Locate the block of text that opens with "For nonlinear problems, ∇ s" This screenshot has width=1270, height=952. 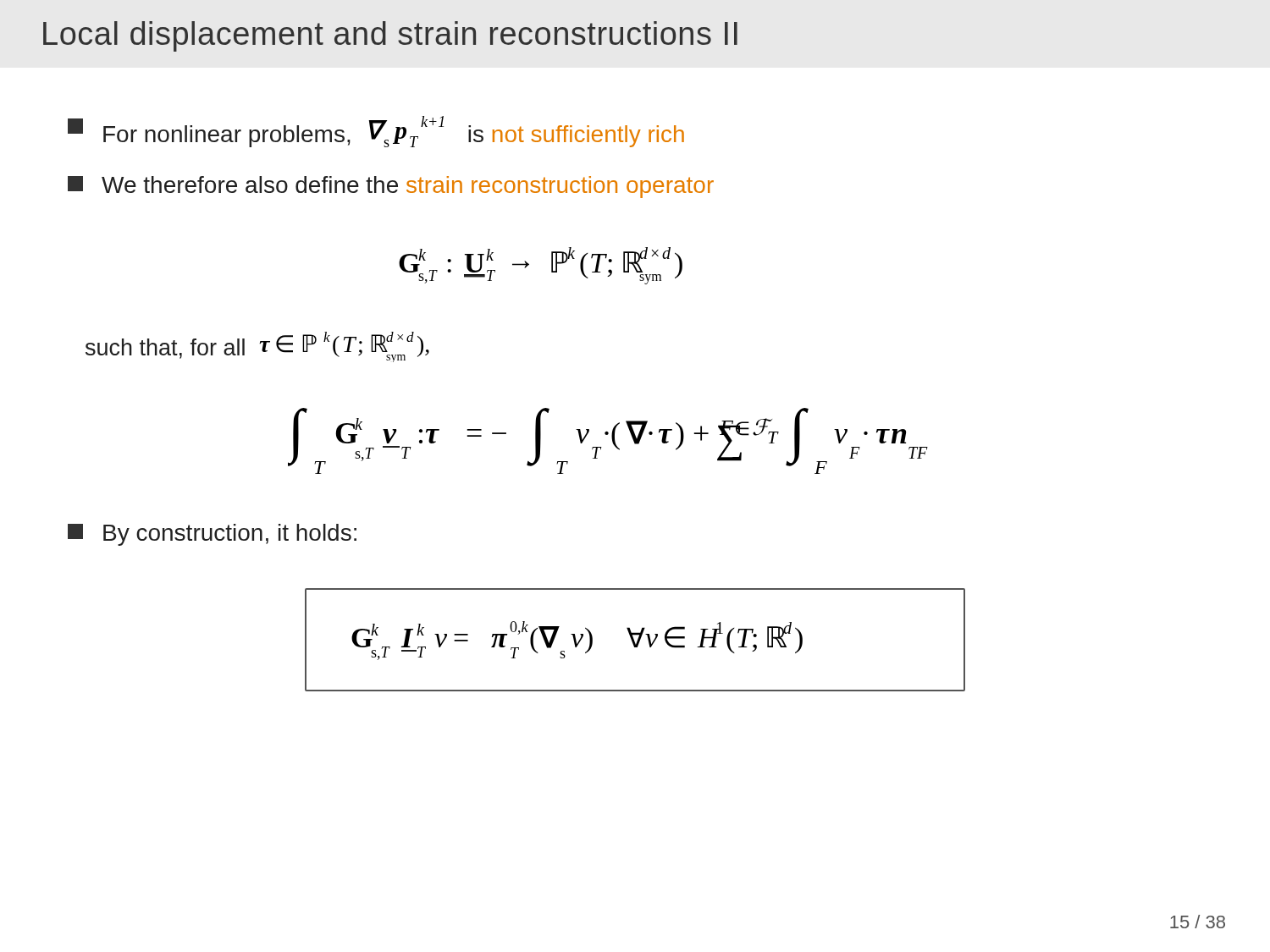[x=377, y=131]
